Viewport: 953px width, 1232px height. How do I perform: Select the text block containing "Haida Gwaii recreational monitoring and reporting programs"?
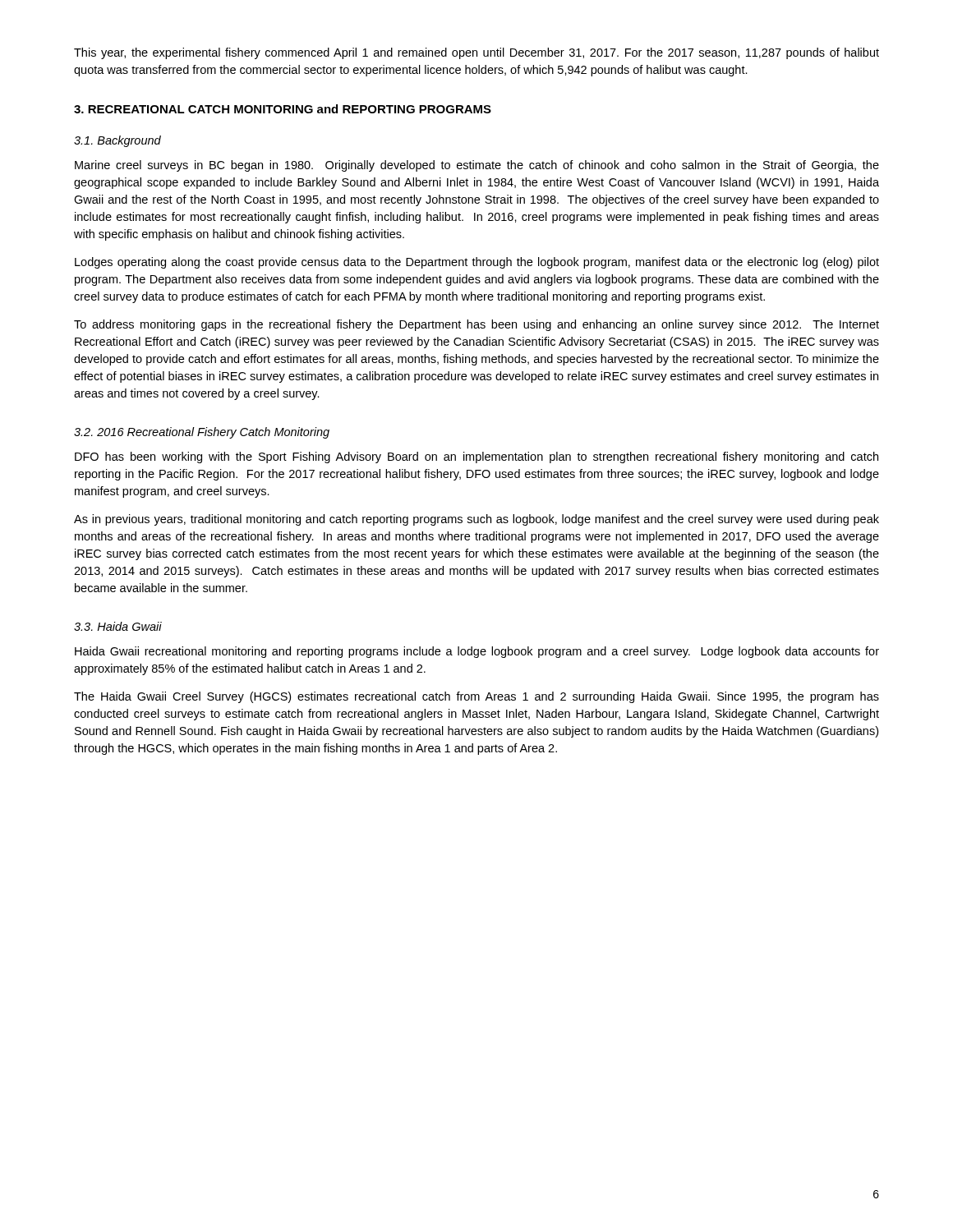coord(476,660)
